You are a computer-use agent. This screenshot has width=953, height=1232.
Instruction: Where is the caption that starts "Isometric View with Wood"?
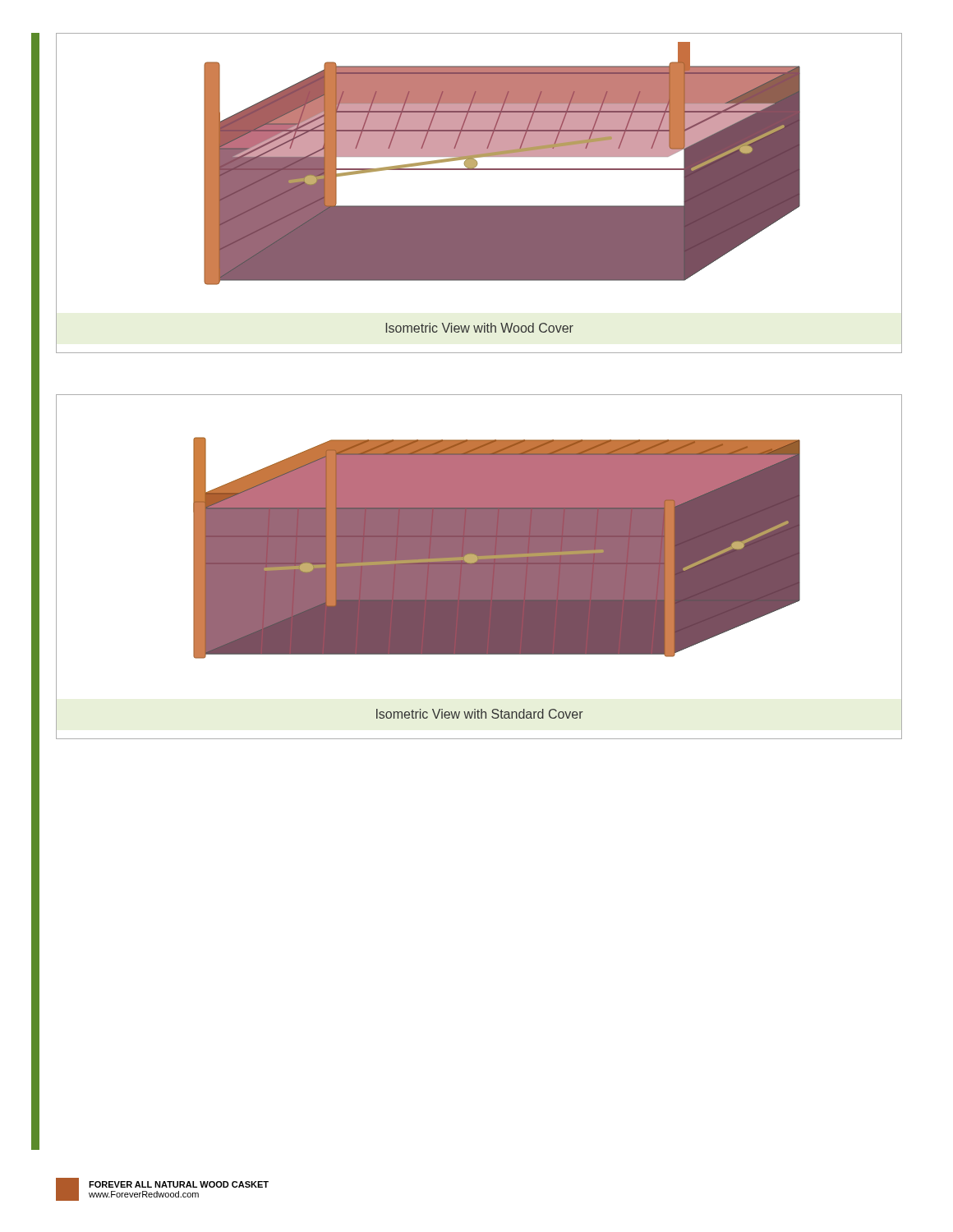pos(479,328)
